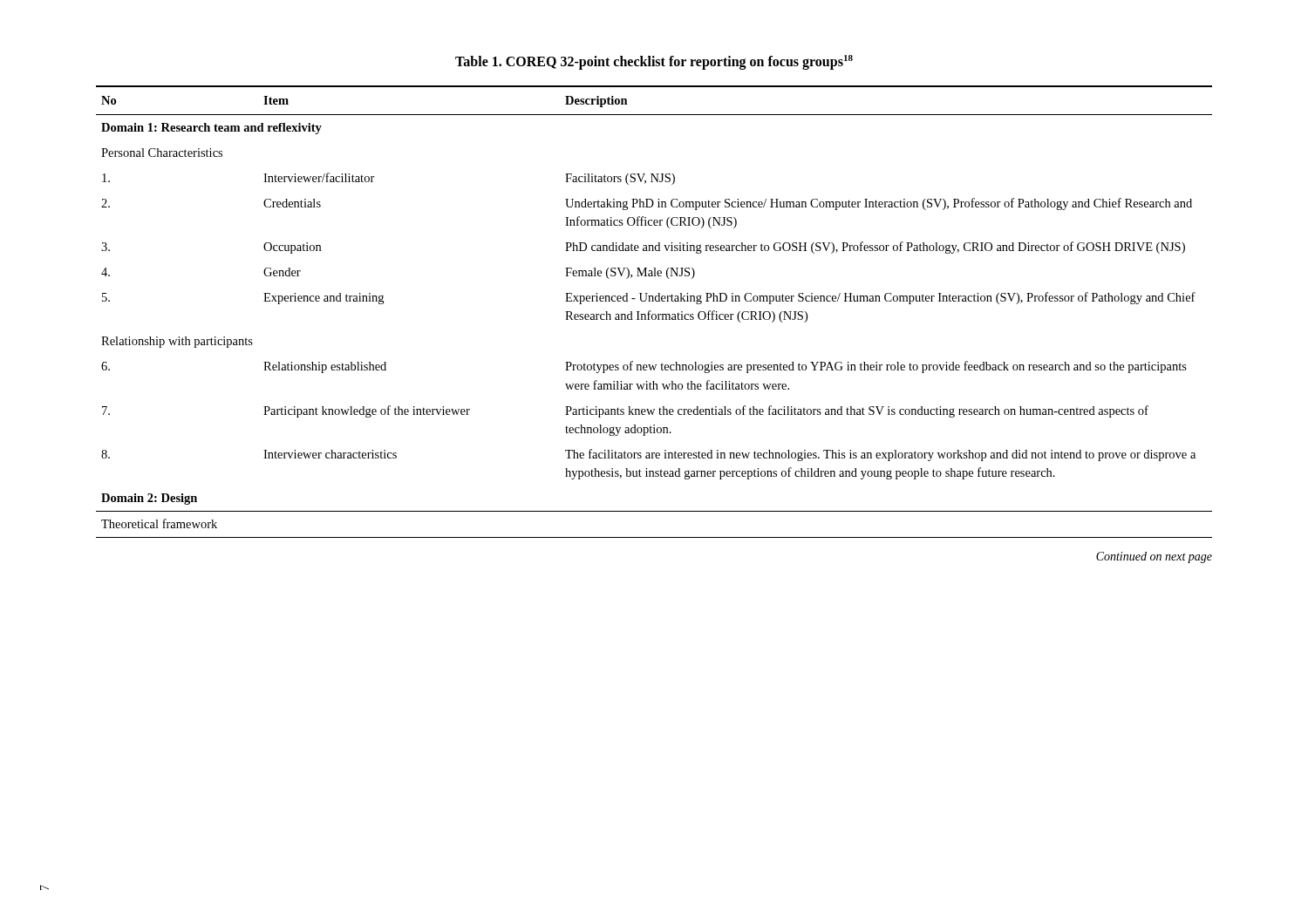Locate the table with the text "Experience and training"
Image resolution: width=1308 pixels, height=924 pixels.
tap(654, 312)
